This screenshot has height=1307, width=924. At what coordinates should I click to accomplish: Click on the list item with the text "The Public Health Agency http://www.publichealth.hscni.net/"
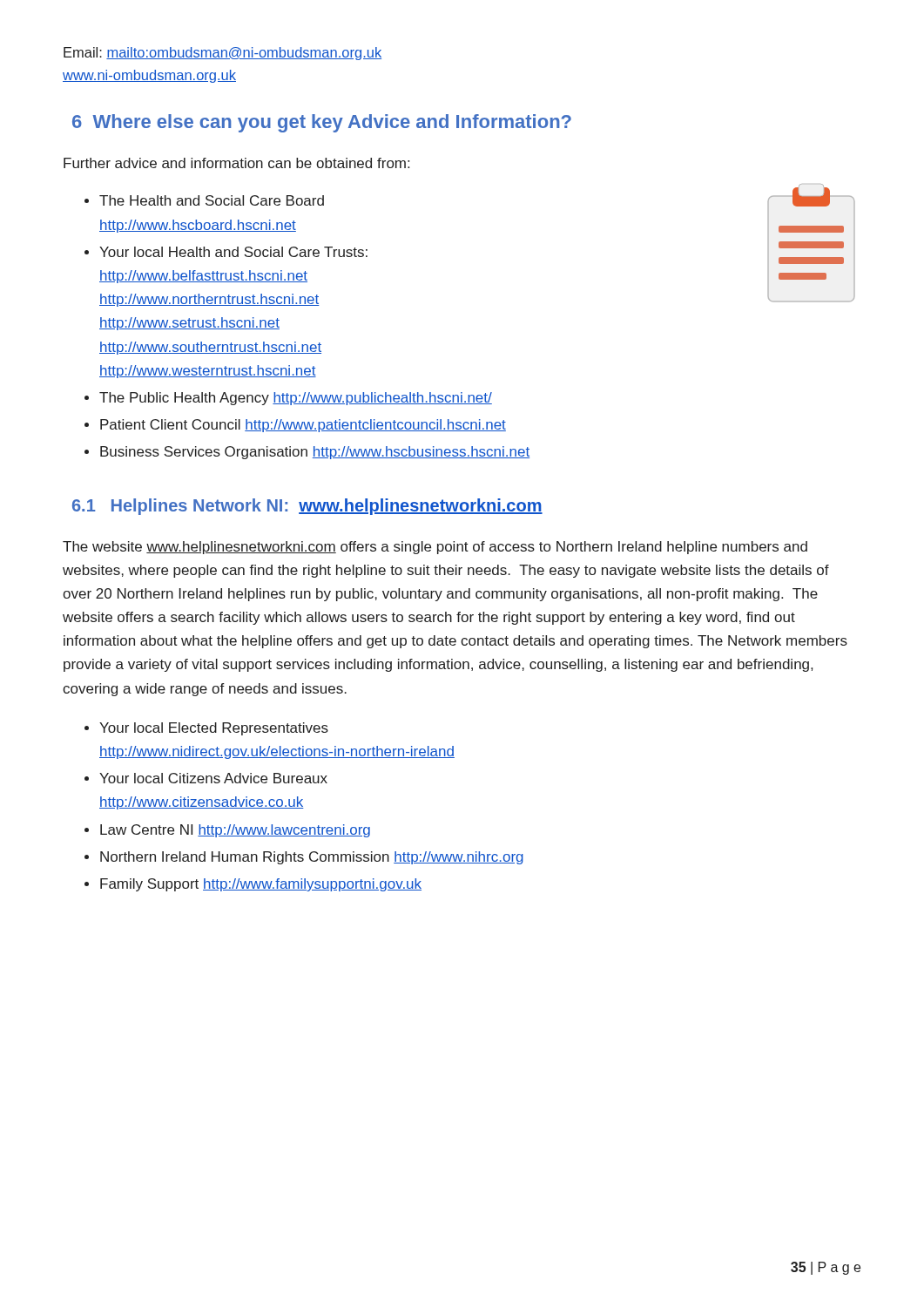[296, 398]
